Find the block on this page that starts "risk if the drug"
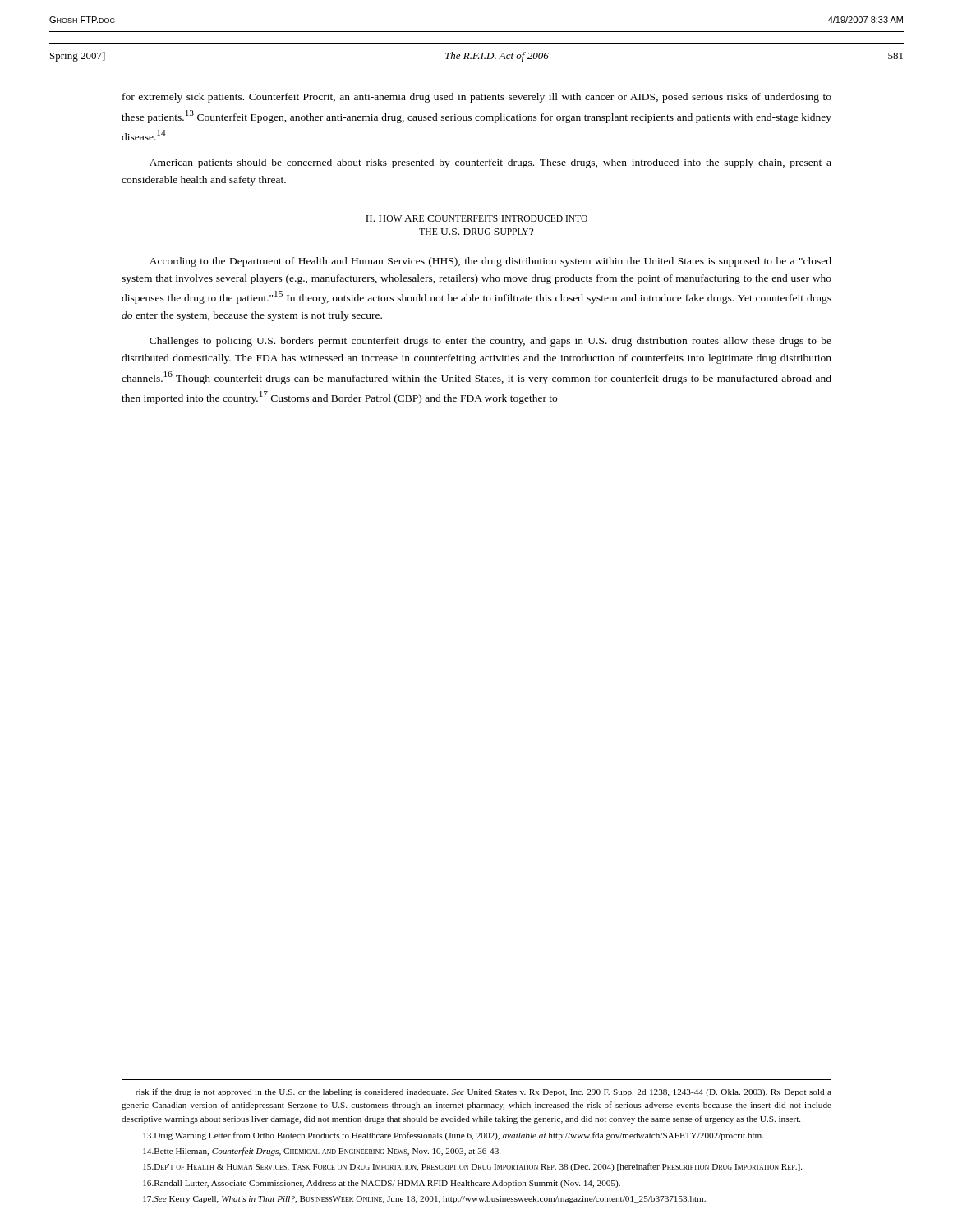 [x=476, y=1105]
